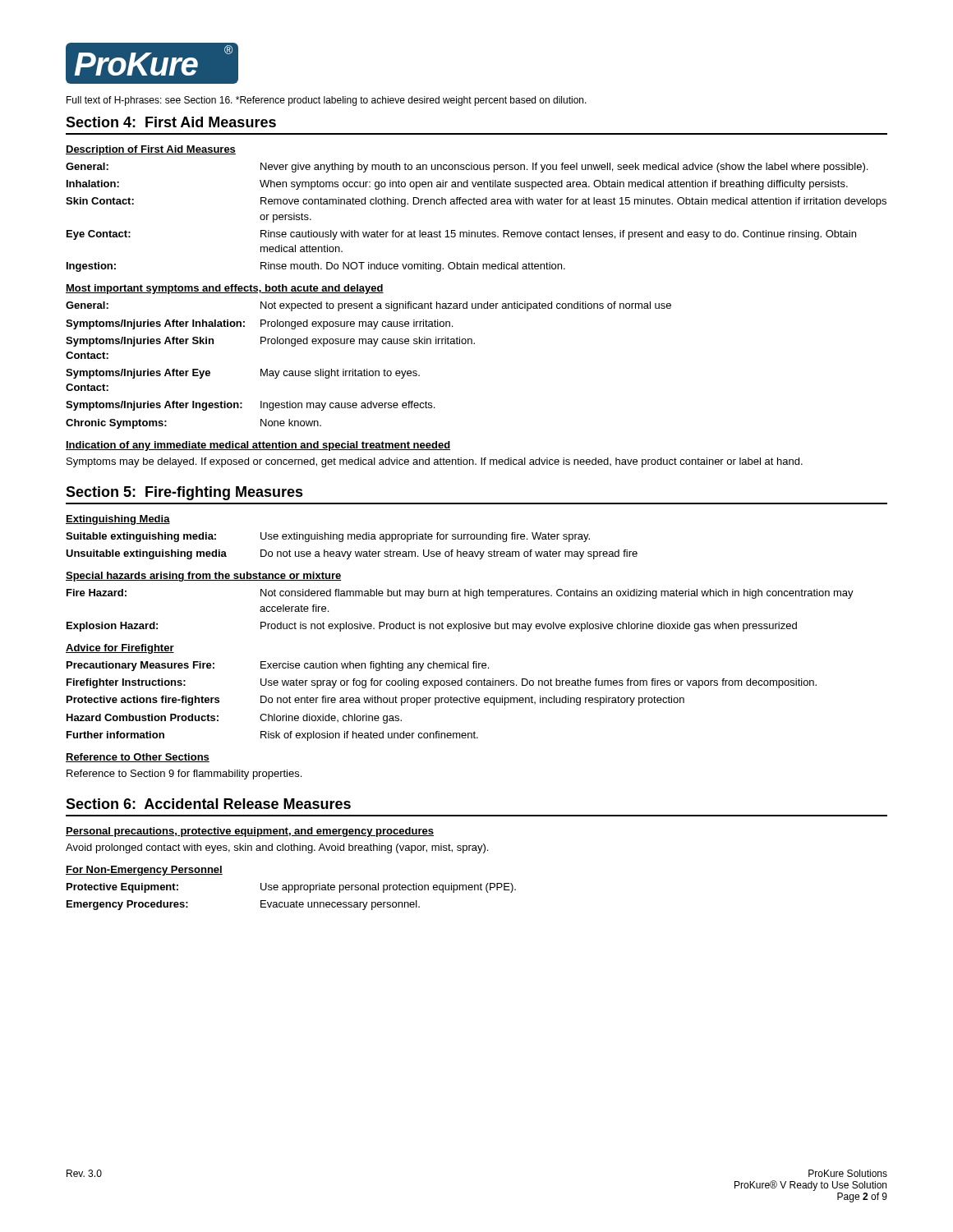953x1232 pixels.
Task: Point to the block beginning "Precautionary Measures Fire:"
Action: (x=476, y=700)
